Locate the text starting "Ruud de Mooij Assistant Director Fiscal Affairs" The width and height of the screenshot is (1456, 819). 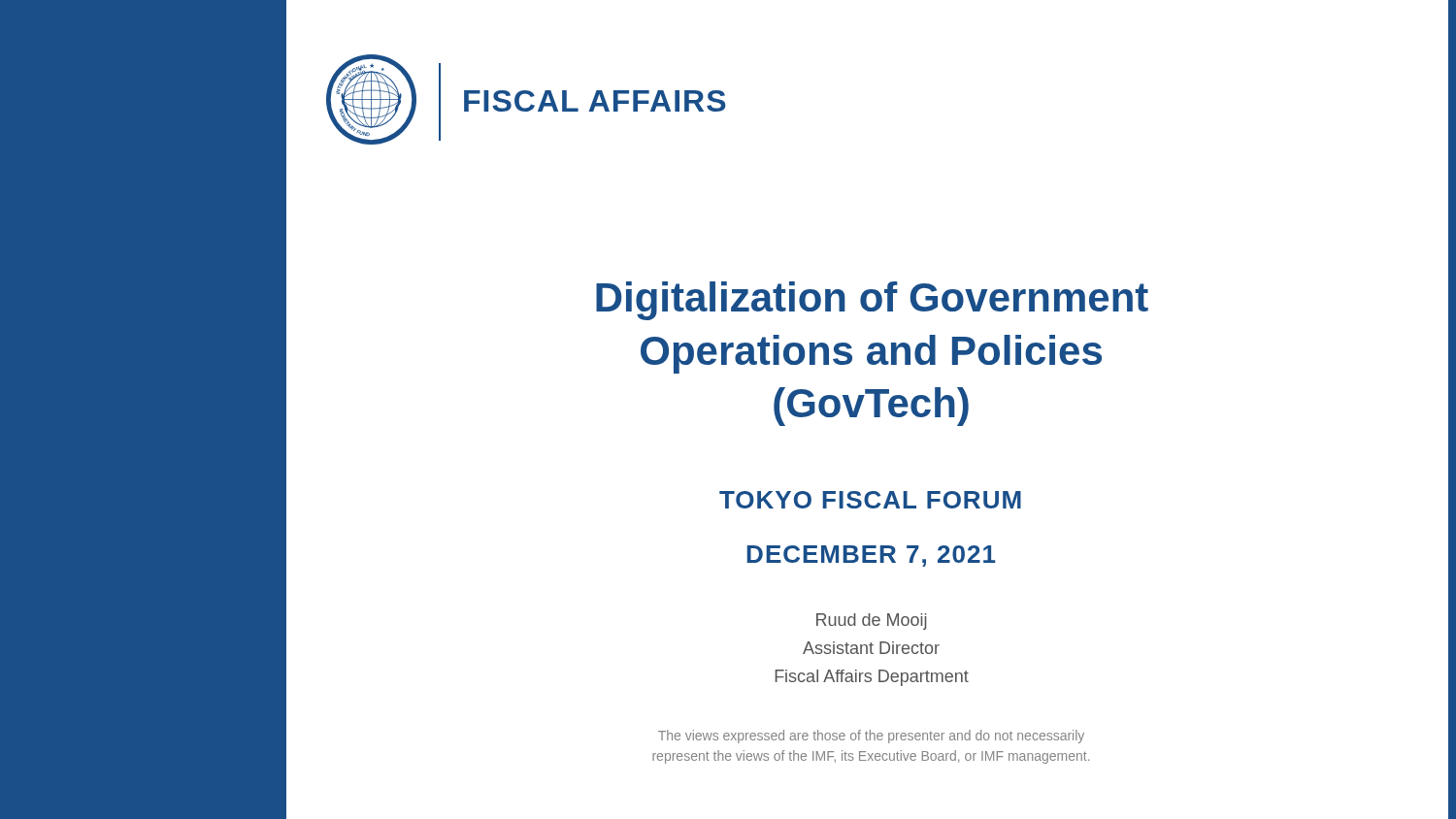[x=871, y=648]
